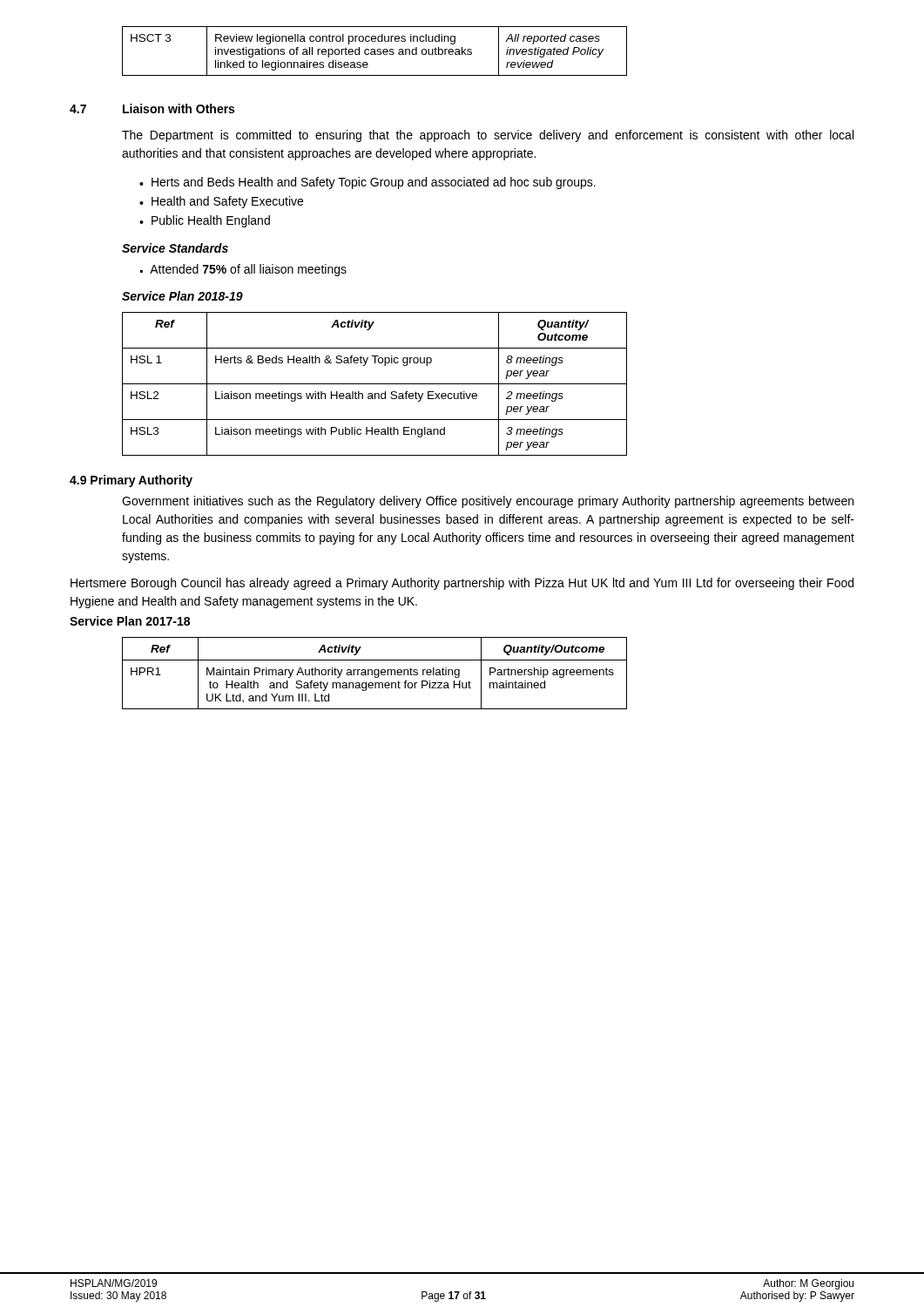Select the list item that says "• Herts and"
924x1307 pixels.
(368, 183)
